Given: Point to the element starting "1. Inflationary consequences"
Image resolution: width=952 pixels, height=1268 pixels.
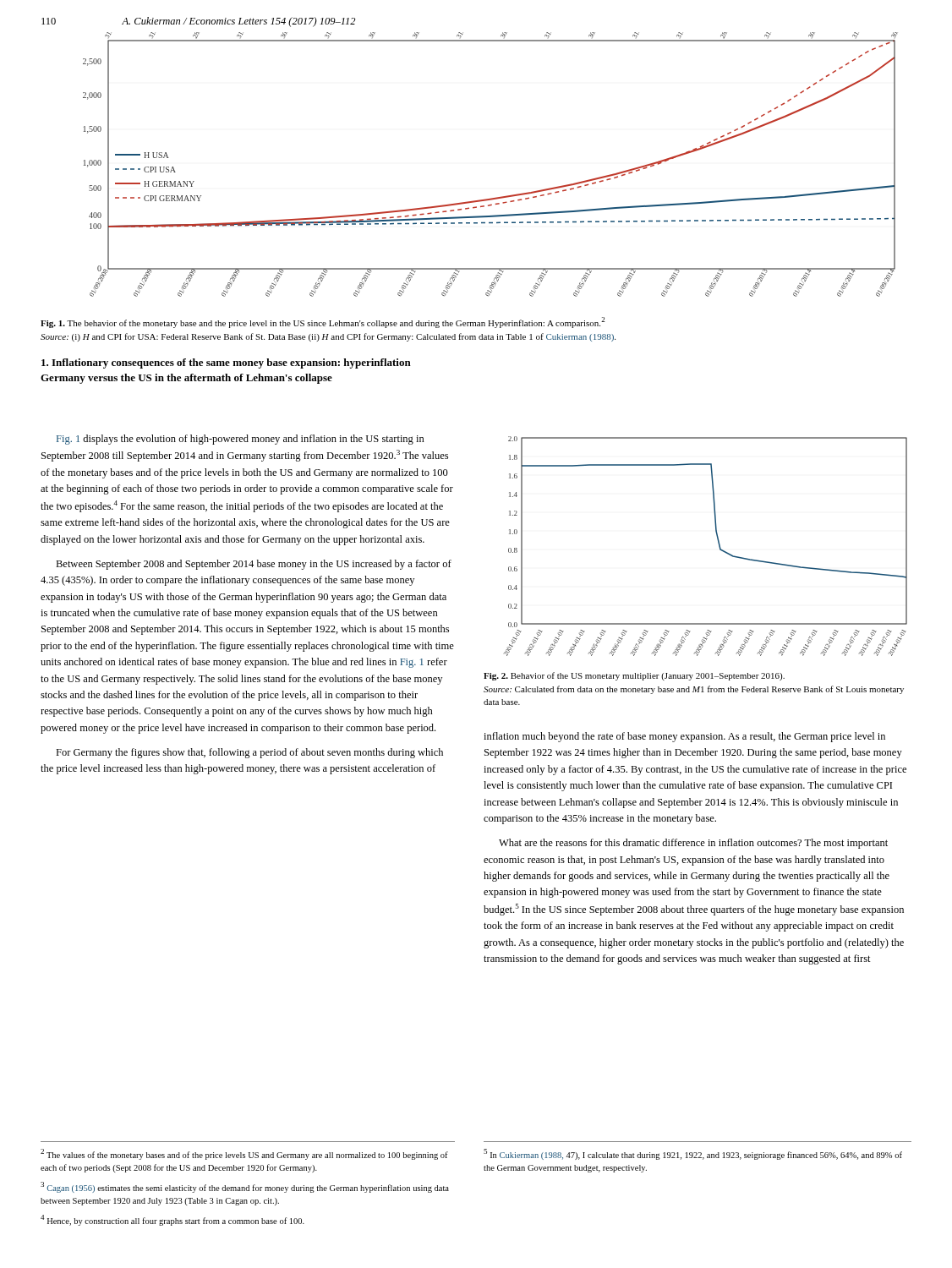Looking at the screenshot, I should pyautogui.click(x=226, y=370).
